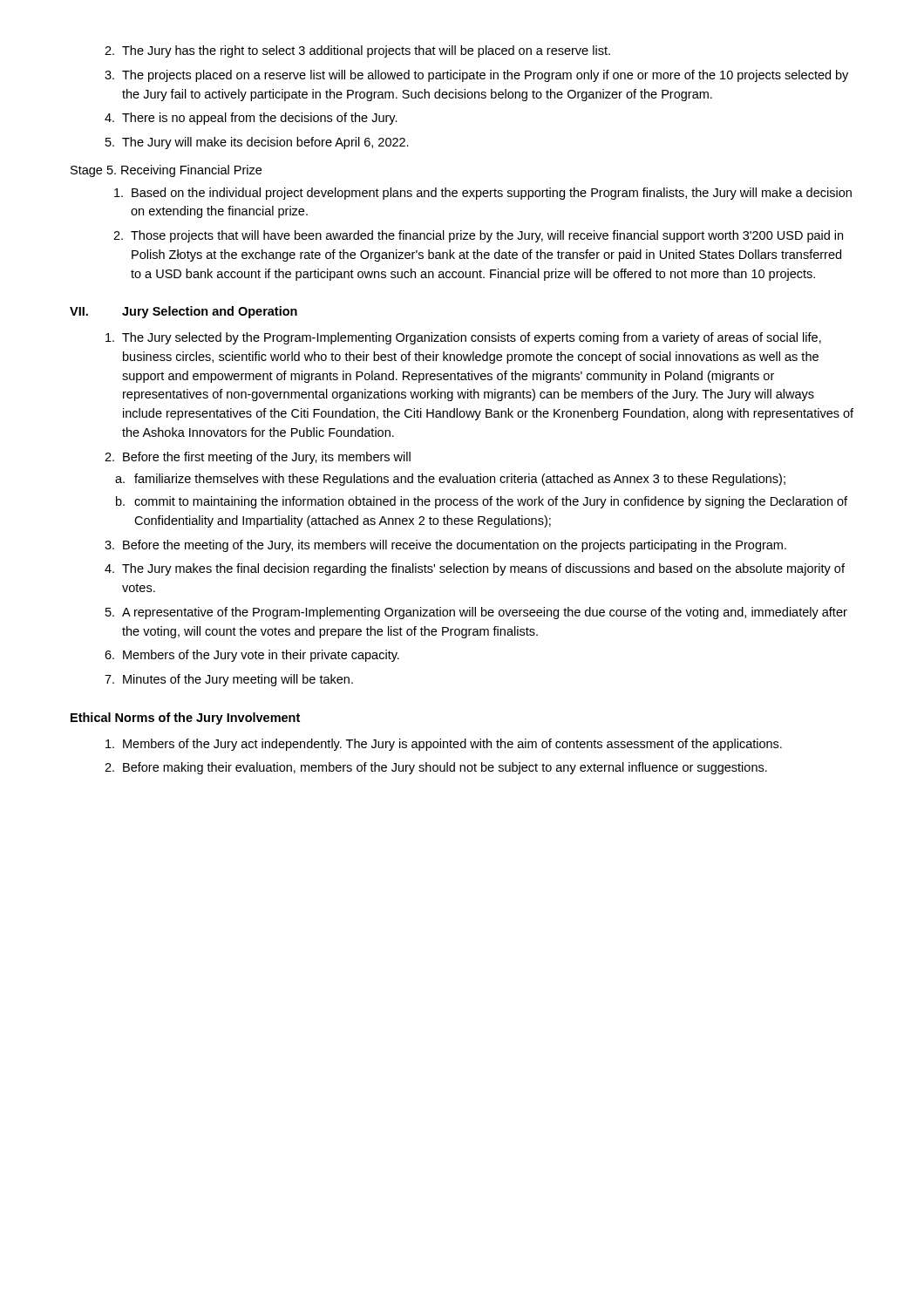The image size is (924, 1308).
Task: Click the passage that begins "3. The projects placed"
Action: coord(462,85)
